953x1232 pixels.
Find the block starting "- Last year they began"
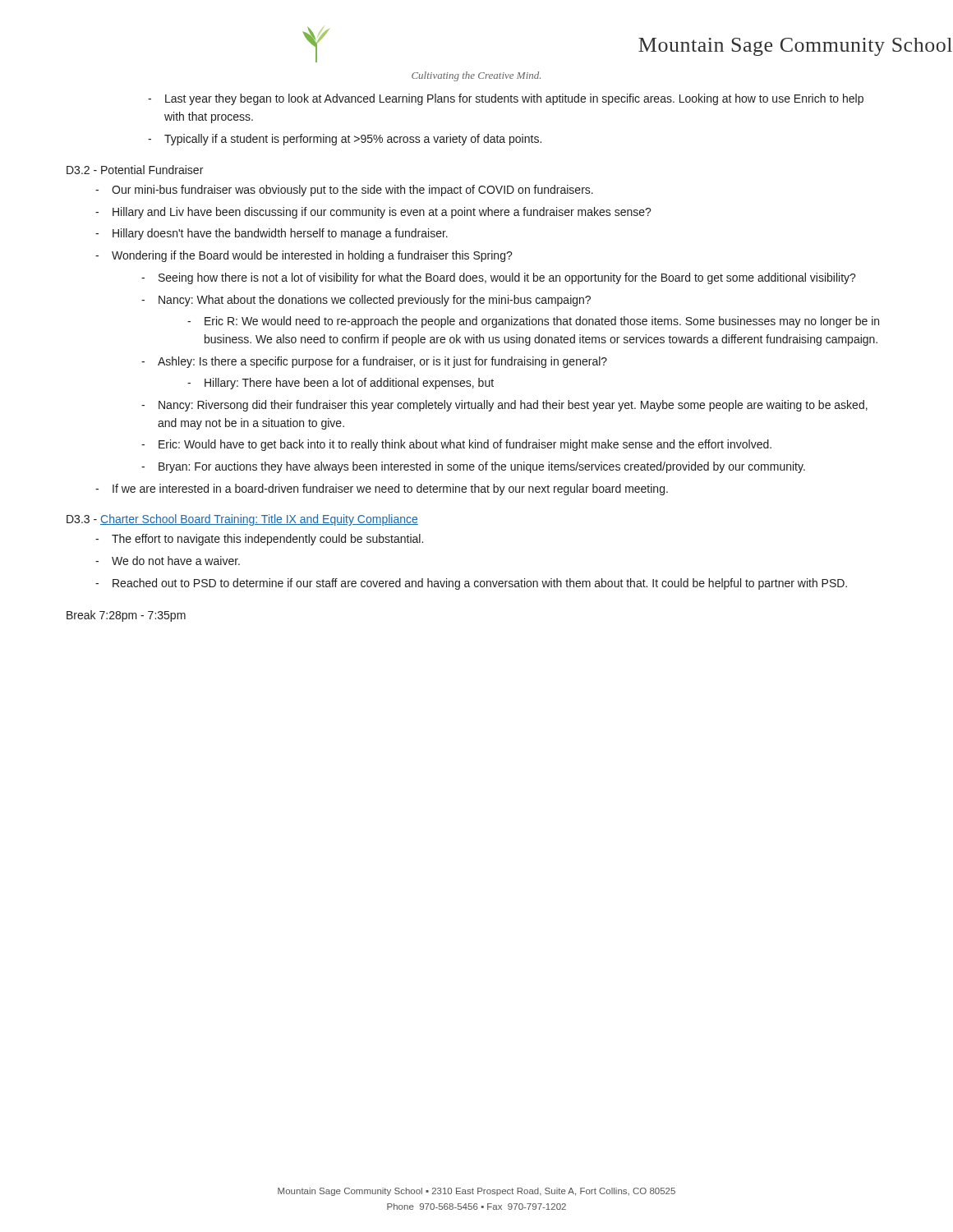coord(506,107)
